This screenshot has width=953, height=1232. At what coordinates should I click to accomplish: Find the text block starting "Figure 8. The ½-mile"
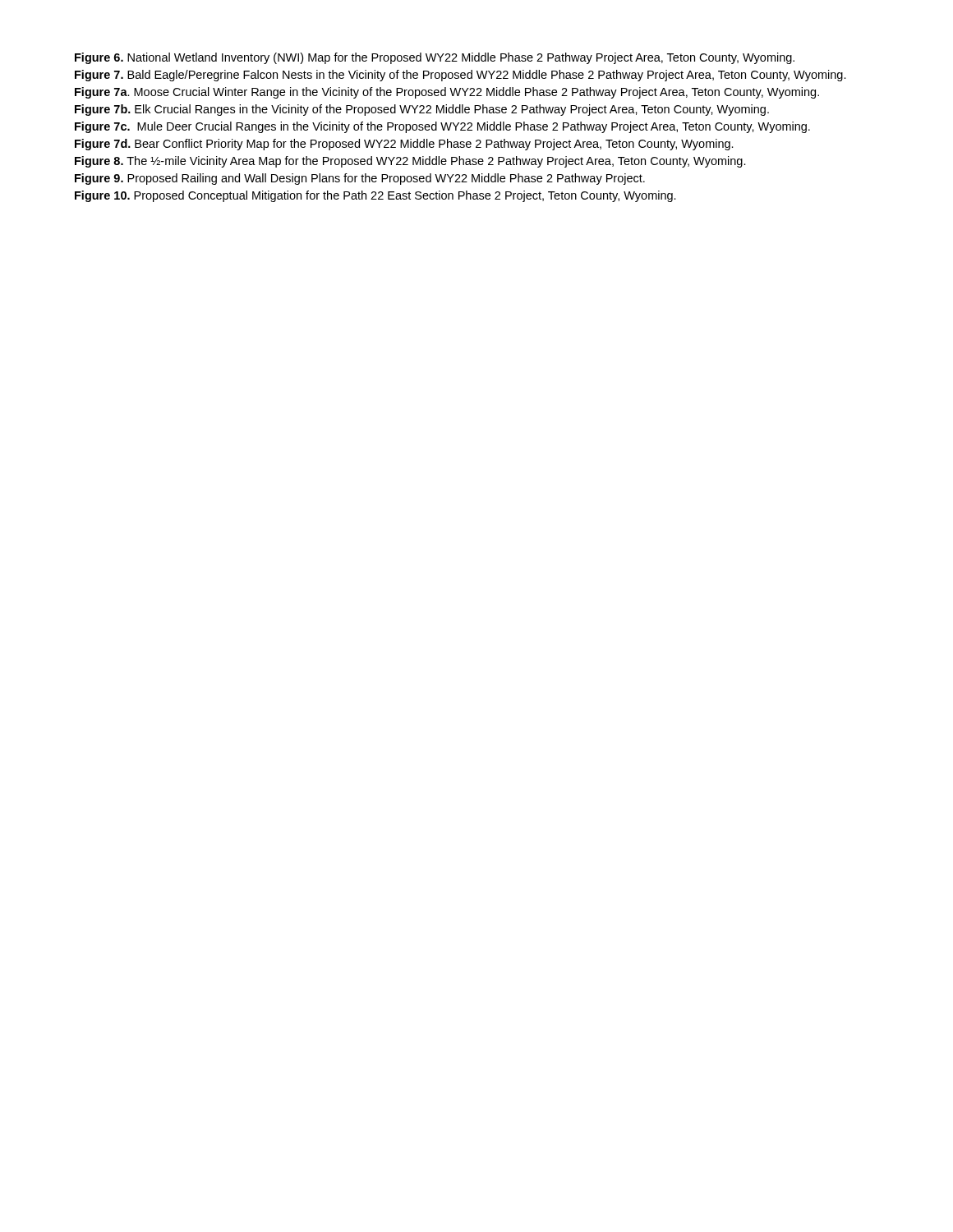[x=476, y=162]
